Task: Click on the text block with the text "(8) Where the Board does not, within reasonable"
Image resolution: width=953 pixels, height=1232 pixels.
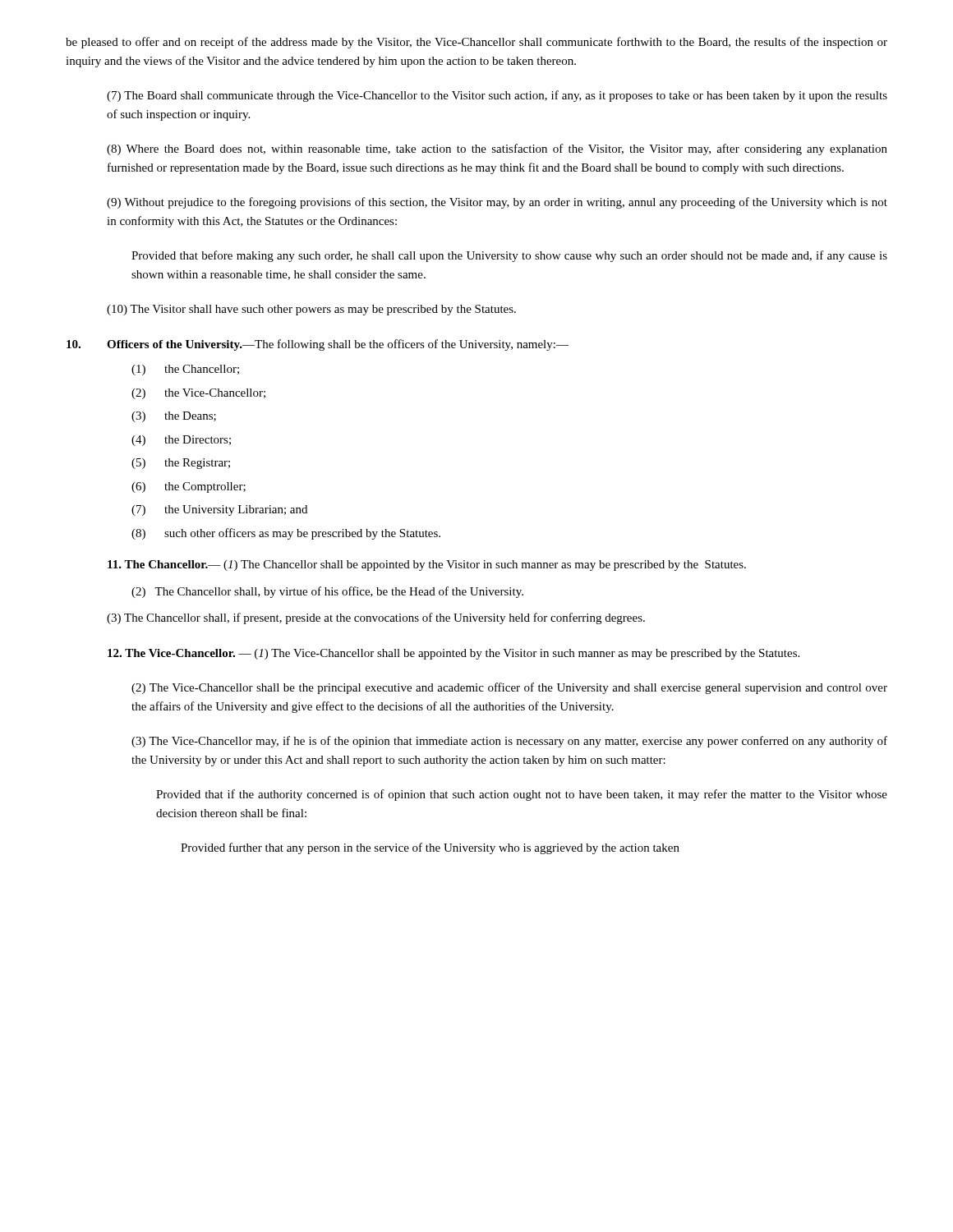Action: 497,158
